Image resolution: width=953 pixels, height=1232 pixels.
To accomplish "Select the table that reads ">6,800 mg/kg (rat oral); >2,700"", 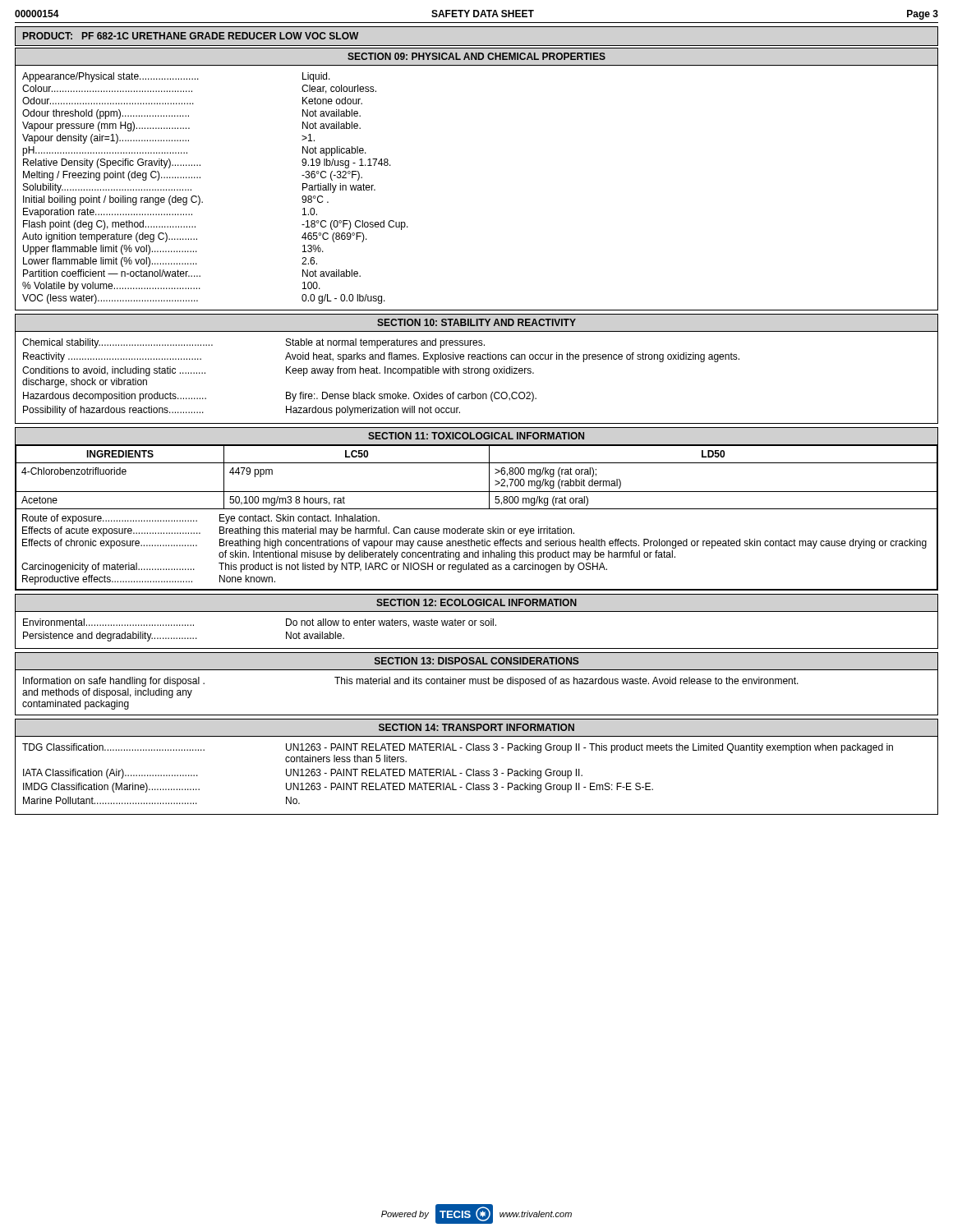I will click(476, 518).
